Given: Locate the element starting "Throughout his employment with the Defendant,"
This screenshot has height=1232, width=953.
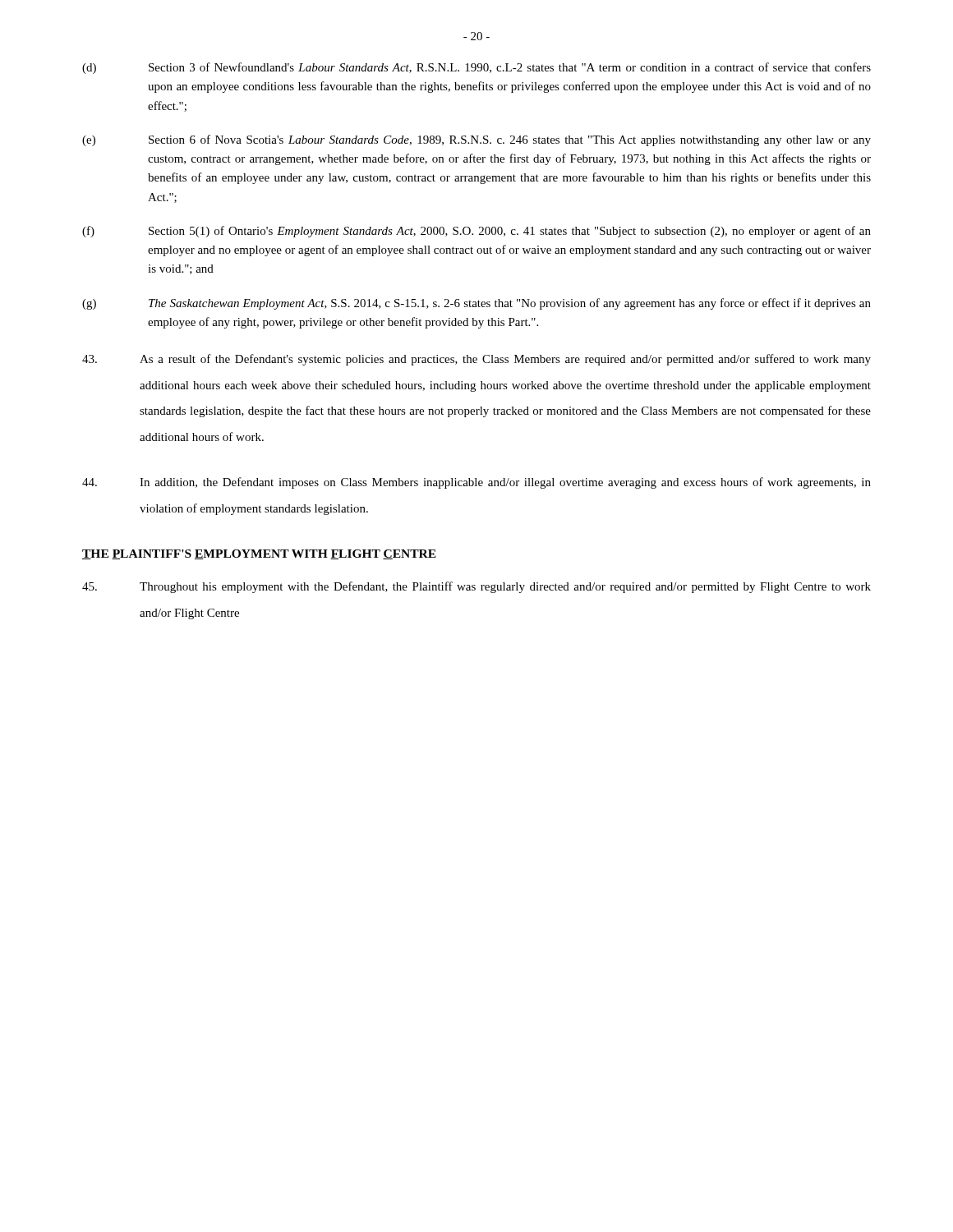Looking at the screenshot, I should point(476,600).
